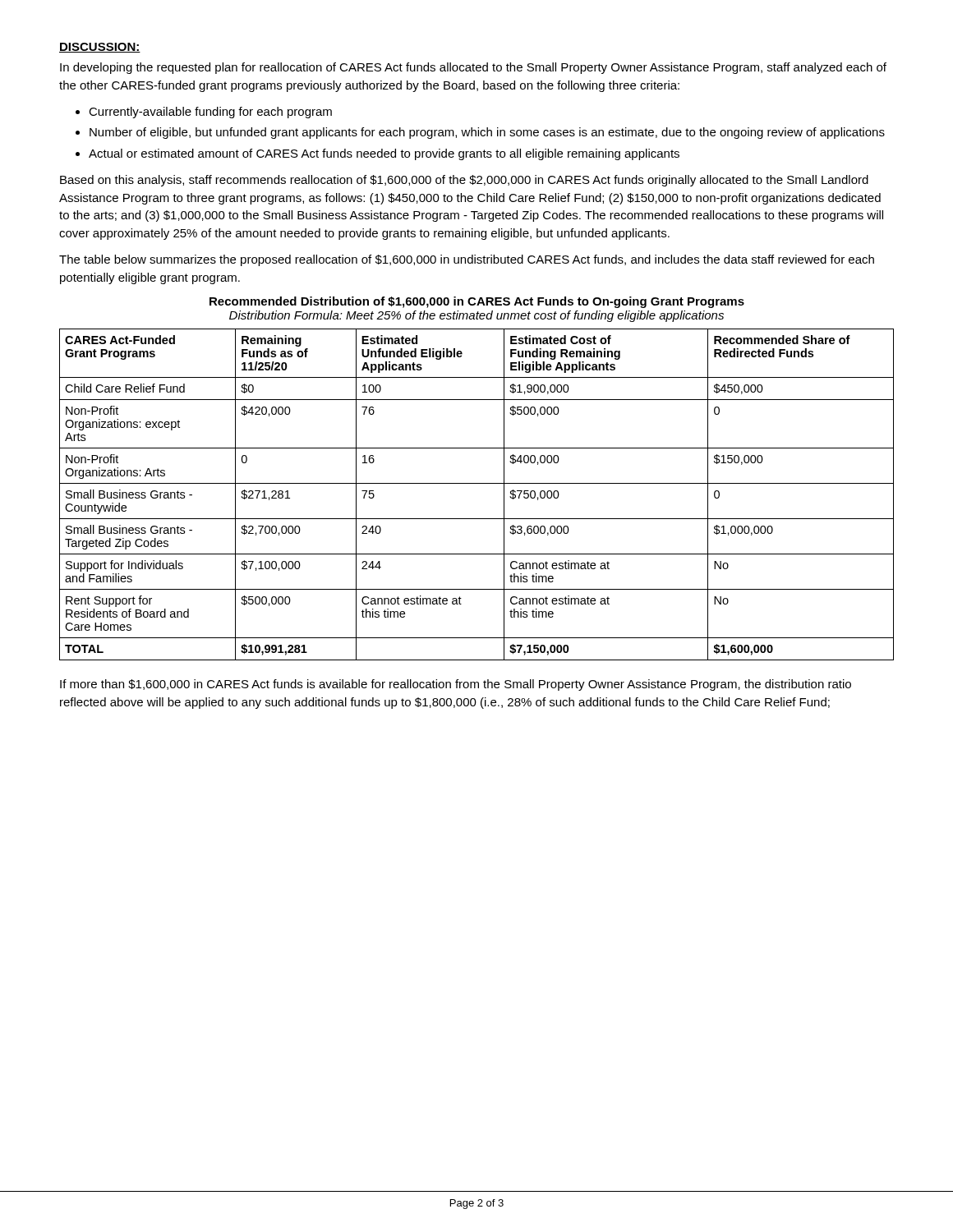
Task: Locate the passage starting "In developing the requested plan for"
Action: (473, 76)
